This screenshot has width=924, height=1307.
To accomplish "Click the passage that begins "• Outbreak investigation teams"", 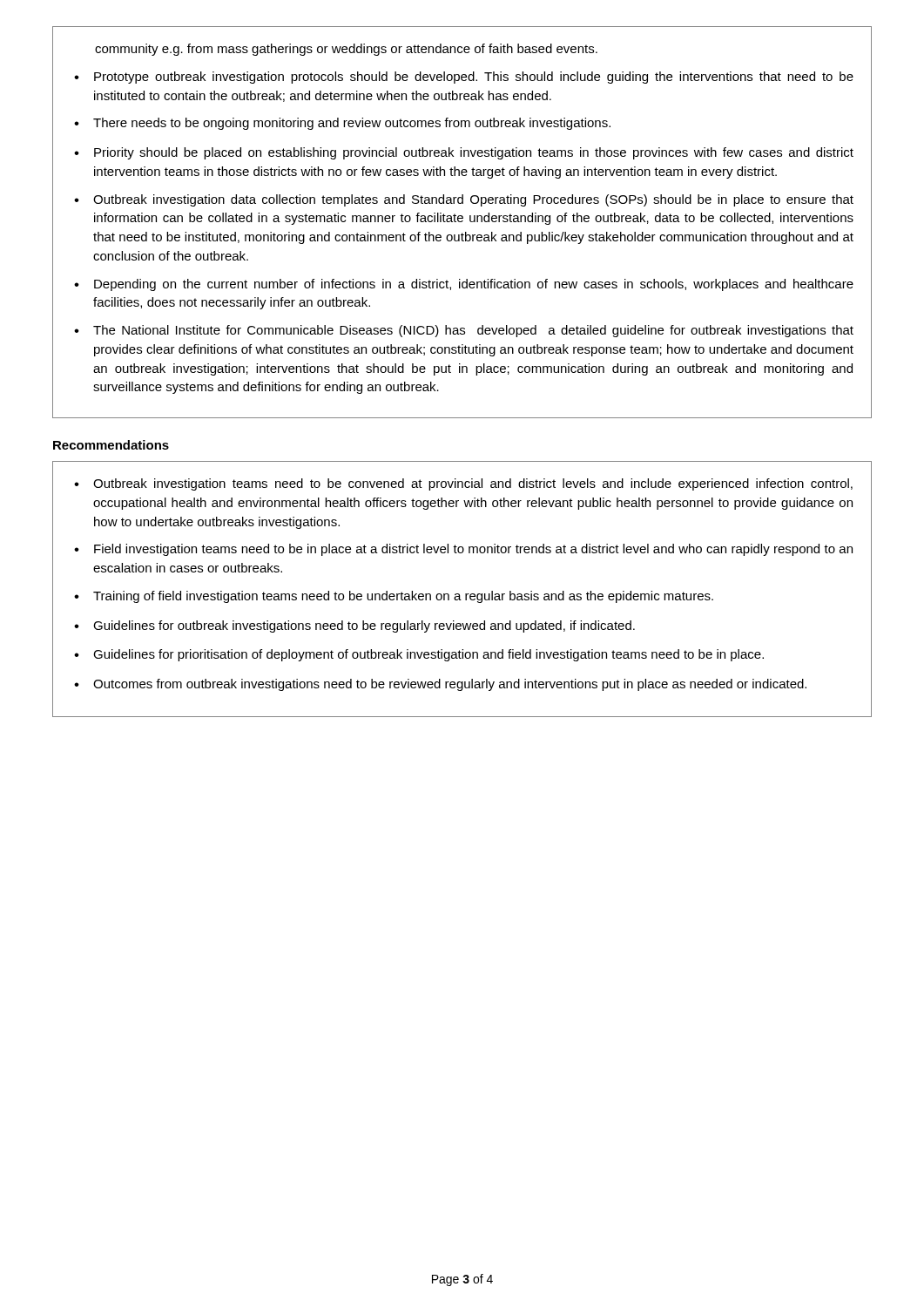I will pyautogui.click(x=462, y=502).
